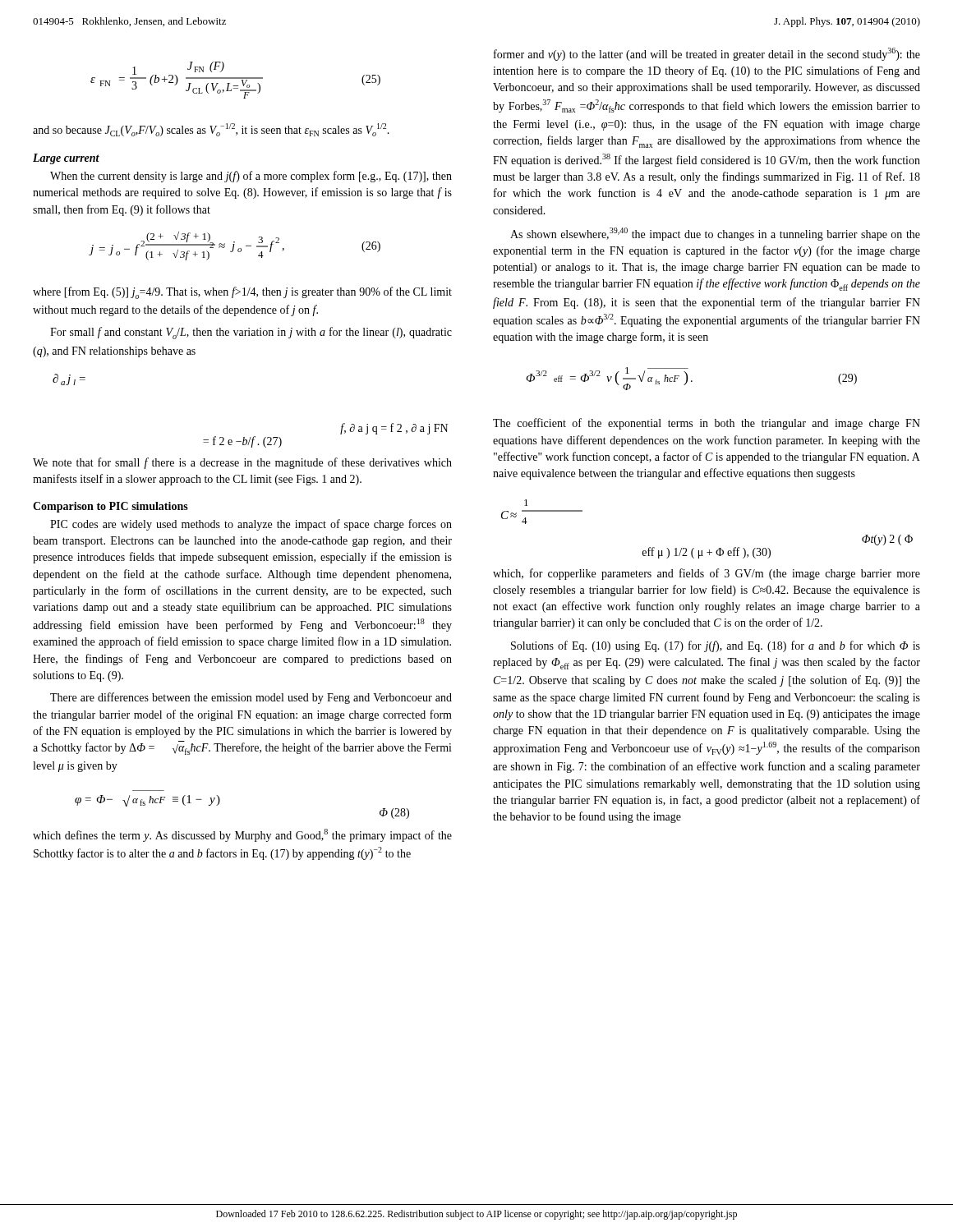Click the passage that begins "When the current"

(x=242, y=193)
